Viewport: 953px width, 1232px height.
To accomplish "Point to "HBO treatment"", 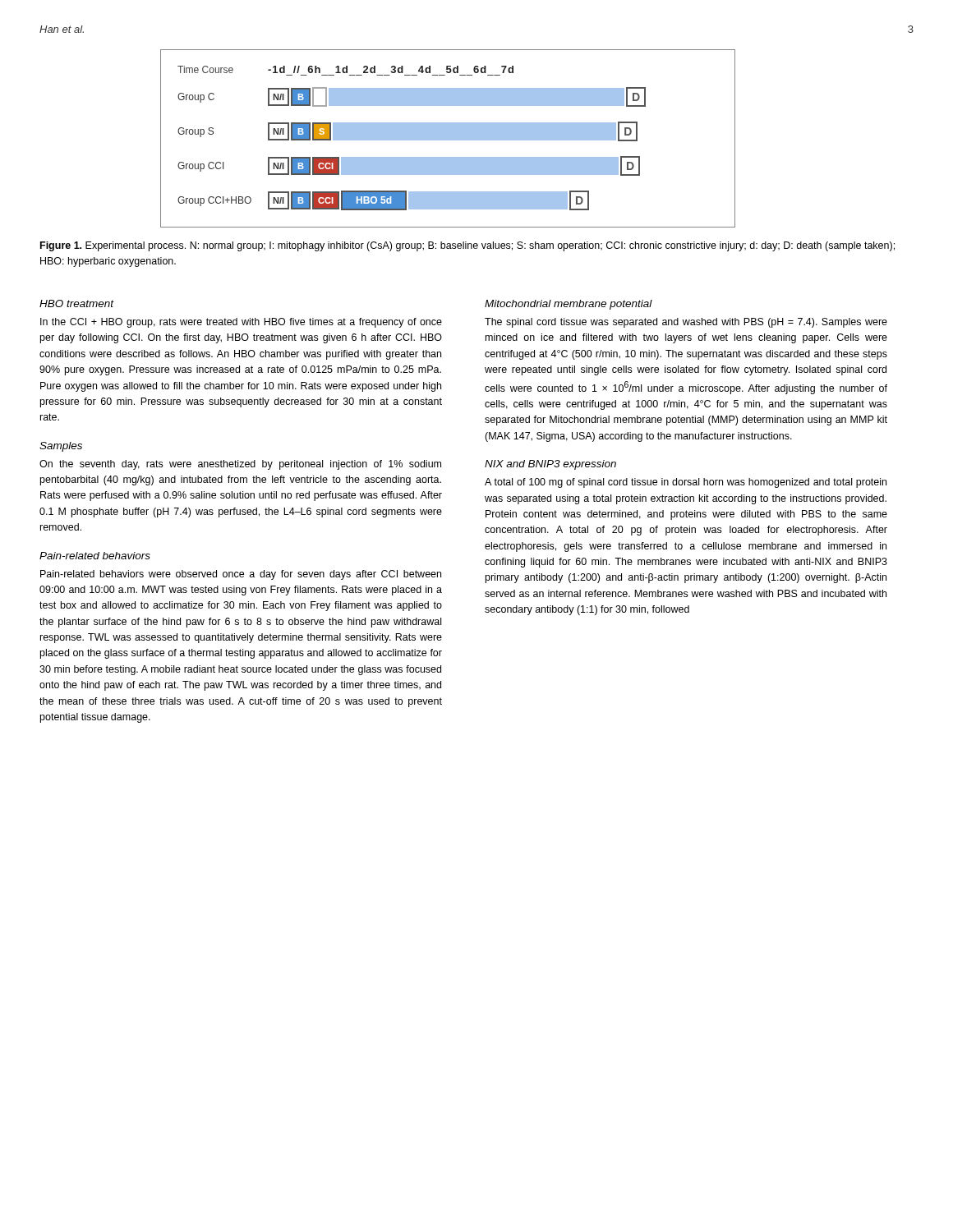I will [76, 303].
